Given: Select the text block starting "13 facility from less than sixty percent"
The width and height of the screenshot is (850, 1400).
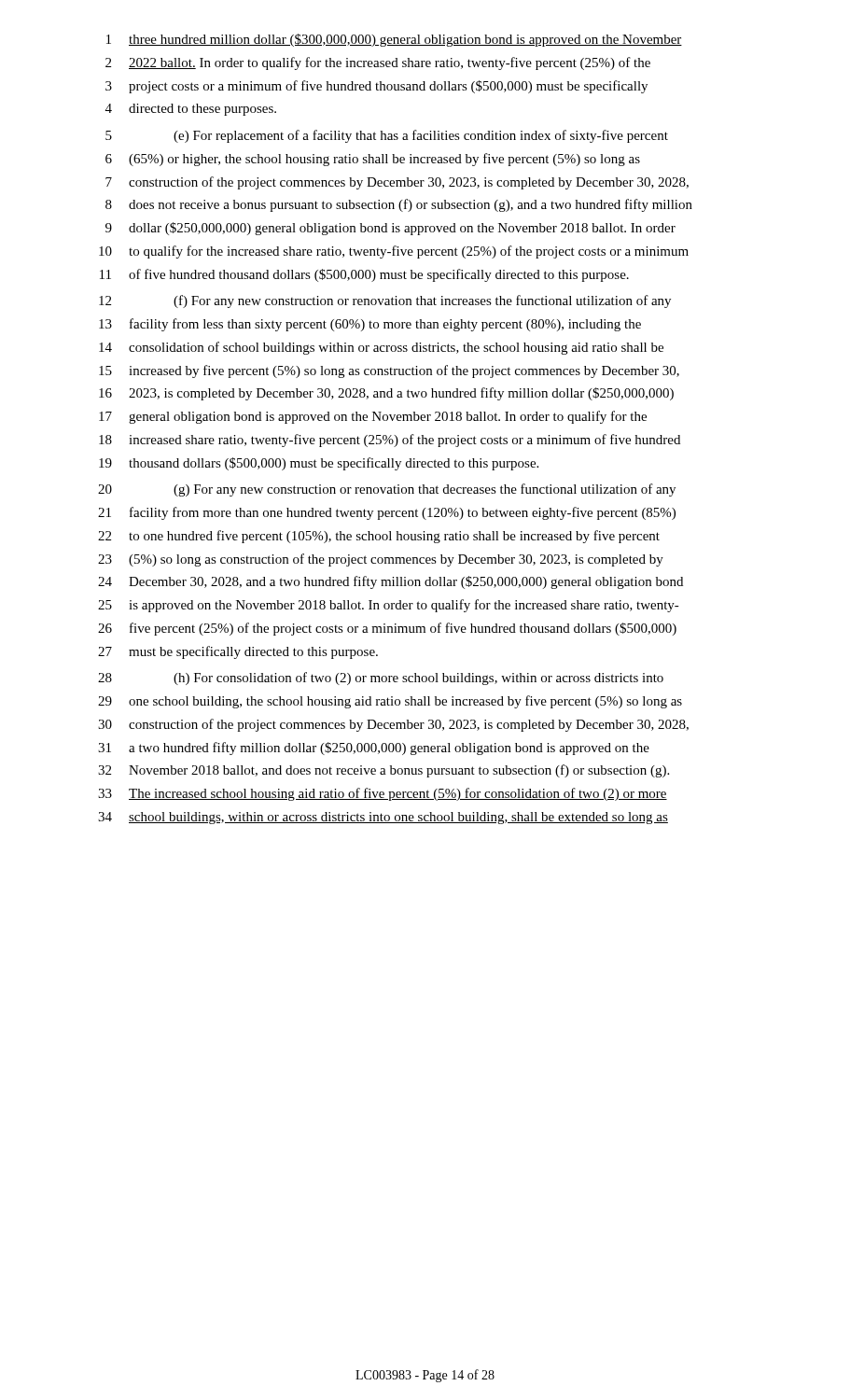Looking at the screenshot, I should click(x=434, y=324).
